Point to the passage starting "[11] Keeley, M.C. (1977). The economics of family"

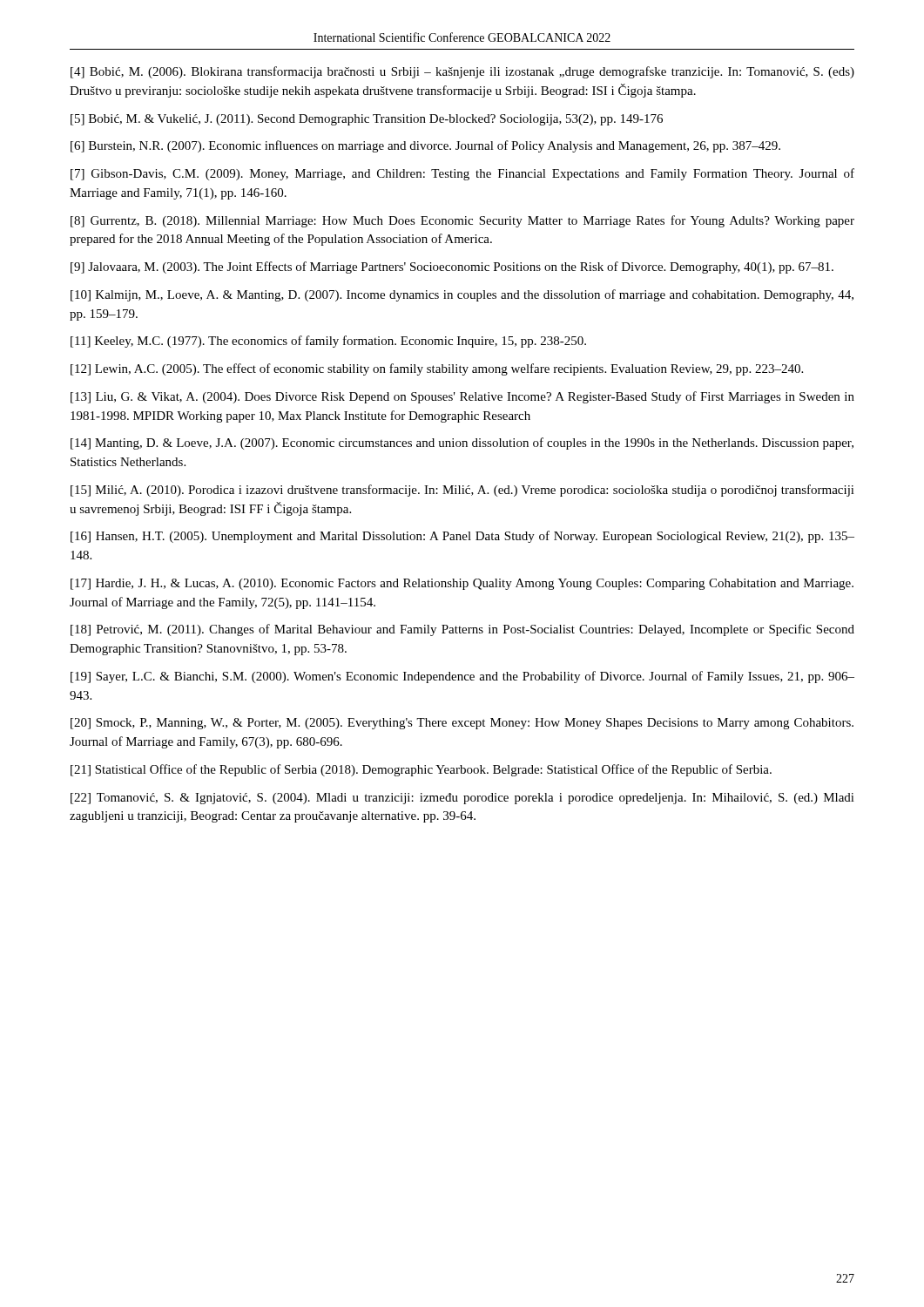coord(328,341)
